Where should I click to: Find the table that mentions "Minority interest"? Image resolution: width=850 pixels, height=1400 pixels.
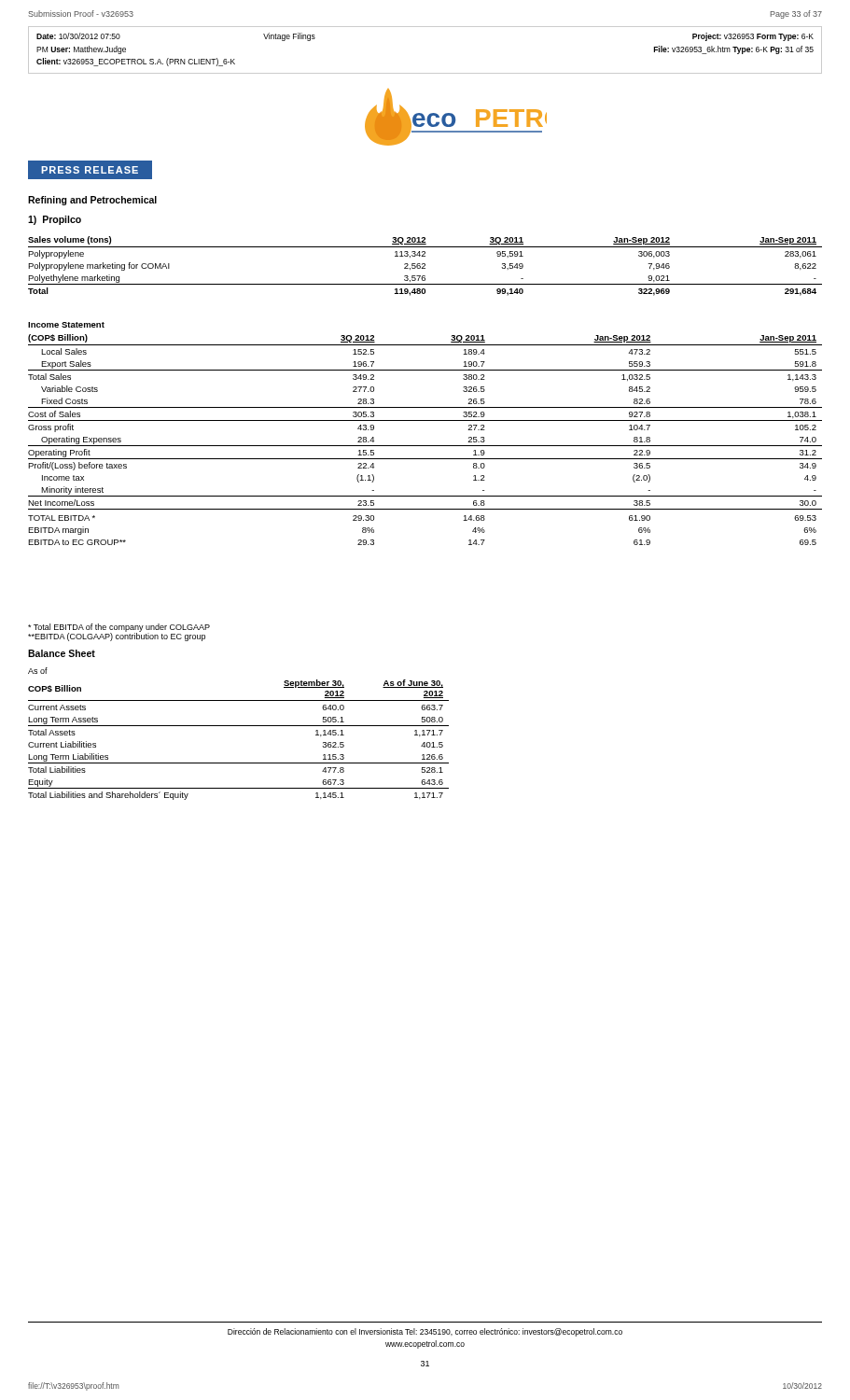(425, 440)
